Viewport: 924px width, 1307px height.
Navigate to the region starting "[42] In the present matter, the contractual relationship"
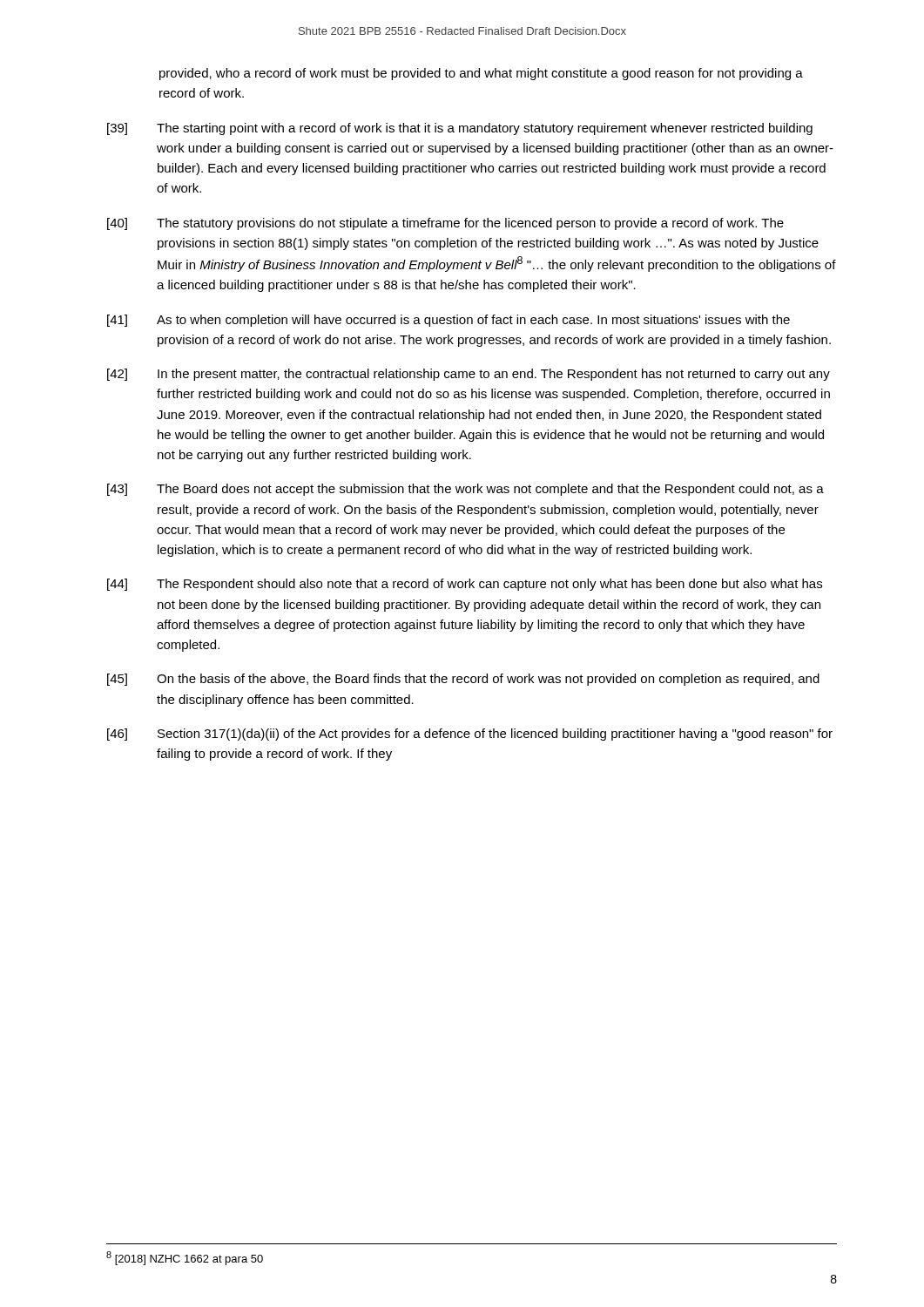(472, 414)
